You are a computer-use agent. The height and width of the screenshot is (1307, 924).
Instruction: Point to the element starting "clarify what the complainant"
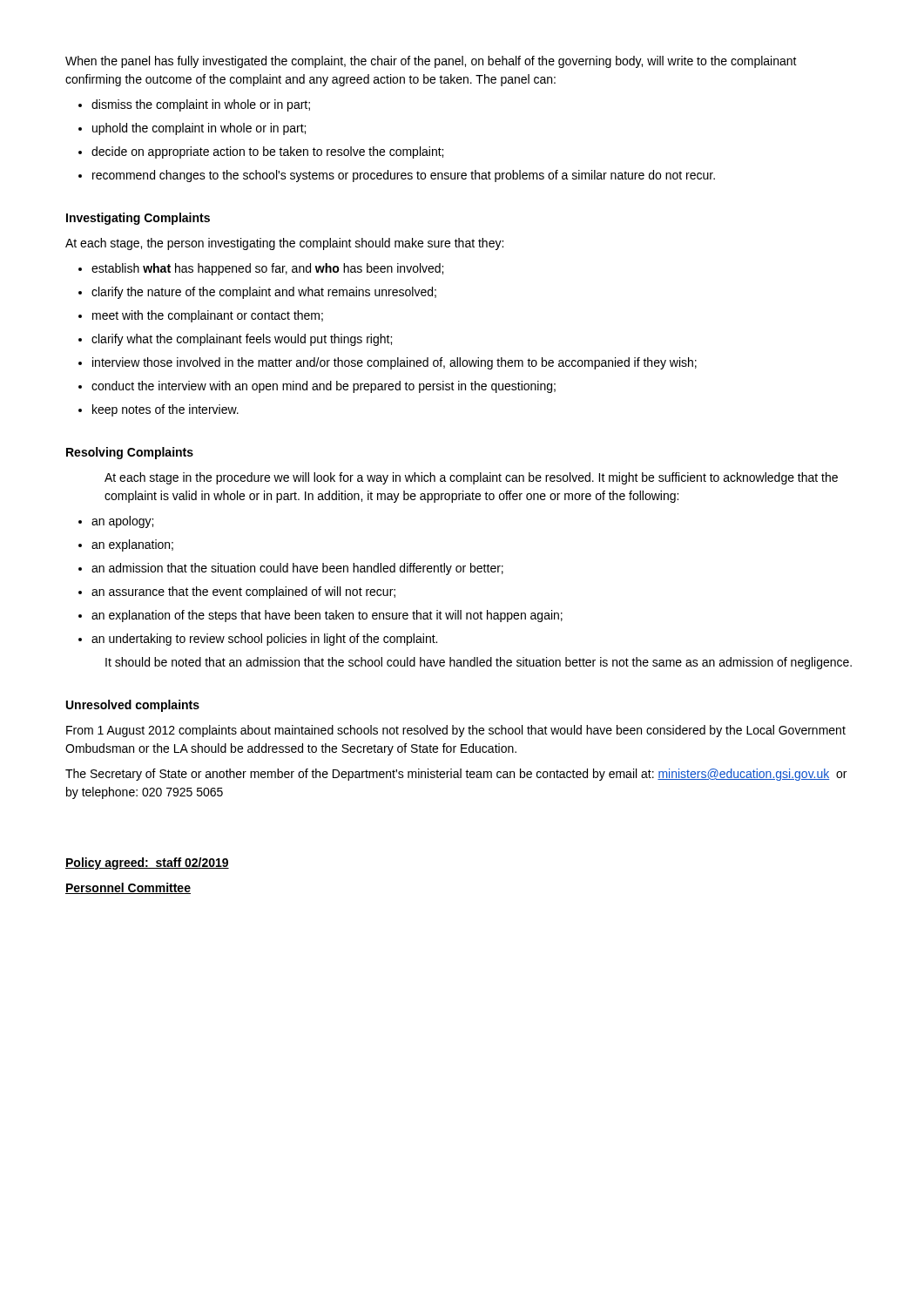(242, 340)
